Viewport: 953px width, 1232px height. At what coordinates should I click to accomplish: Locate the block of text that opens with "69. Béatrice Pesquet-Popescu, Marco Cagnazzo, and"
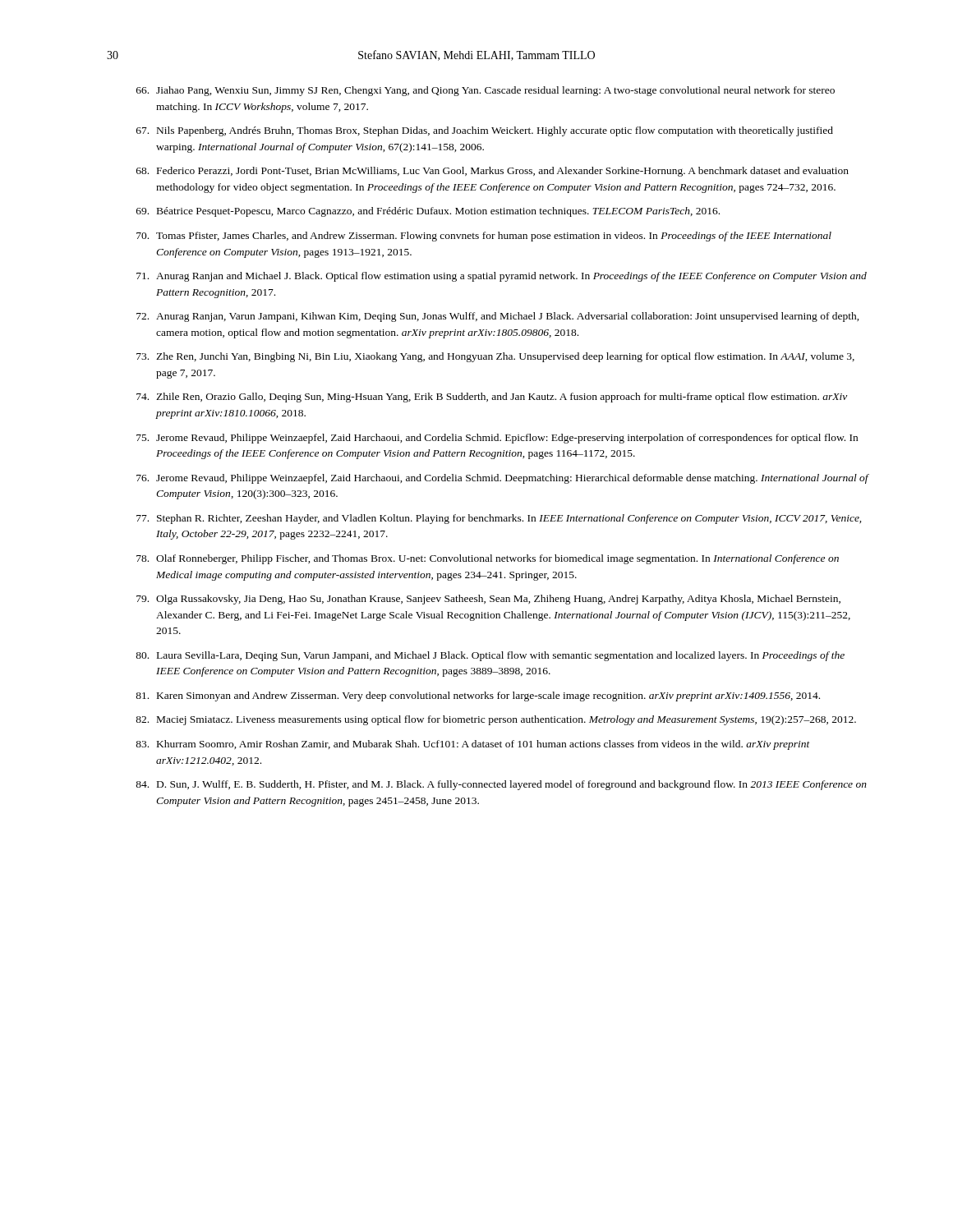[x=489, y=211]
